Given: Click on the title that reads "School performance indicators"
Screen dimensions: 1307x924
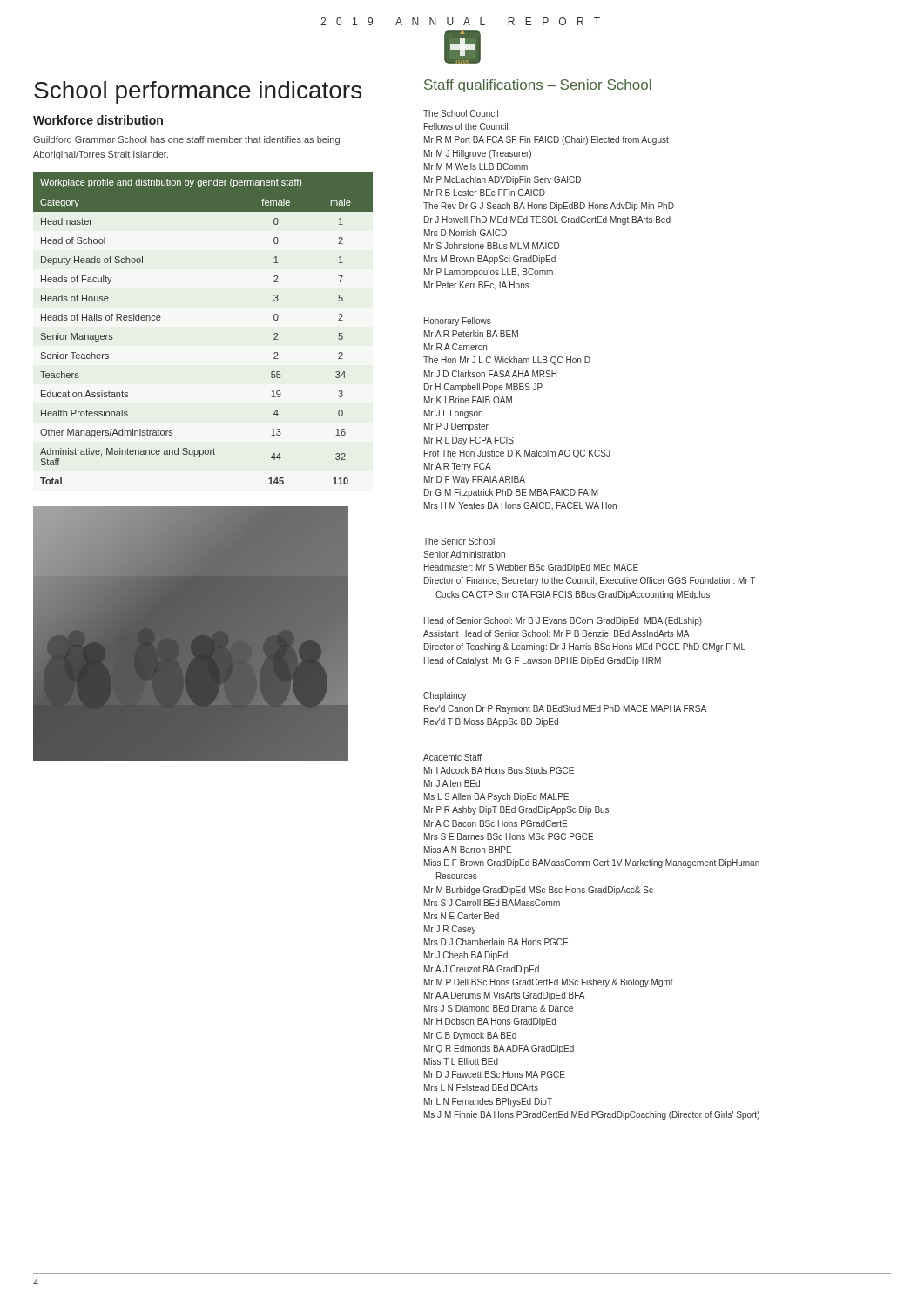Looking at the screenshot, I should tap(198, 90).
